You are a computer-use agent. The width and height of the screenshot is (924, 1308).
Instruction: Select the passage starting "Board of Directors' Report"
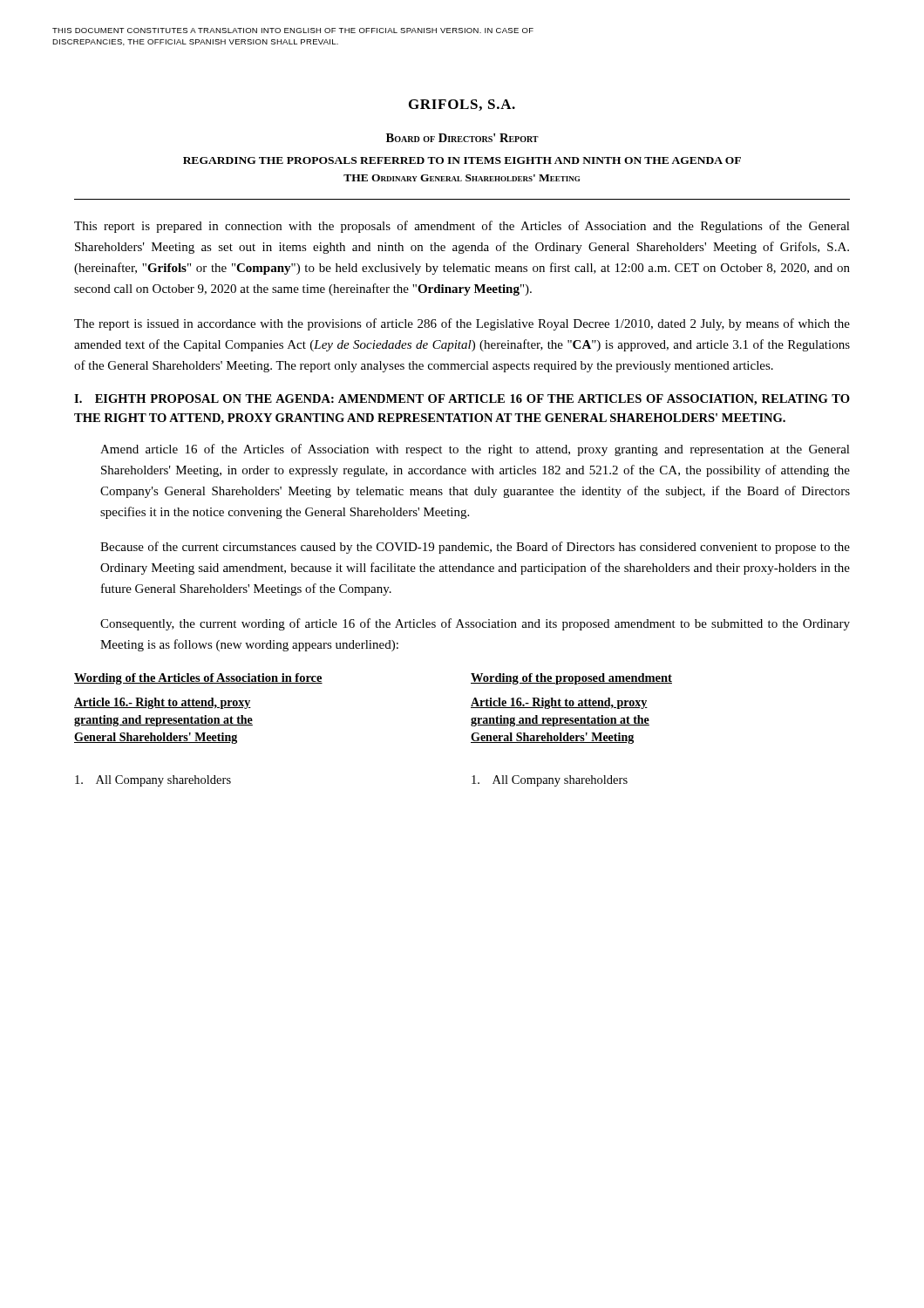coord(462,158)
